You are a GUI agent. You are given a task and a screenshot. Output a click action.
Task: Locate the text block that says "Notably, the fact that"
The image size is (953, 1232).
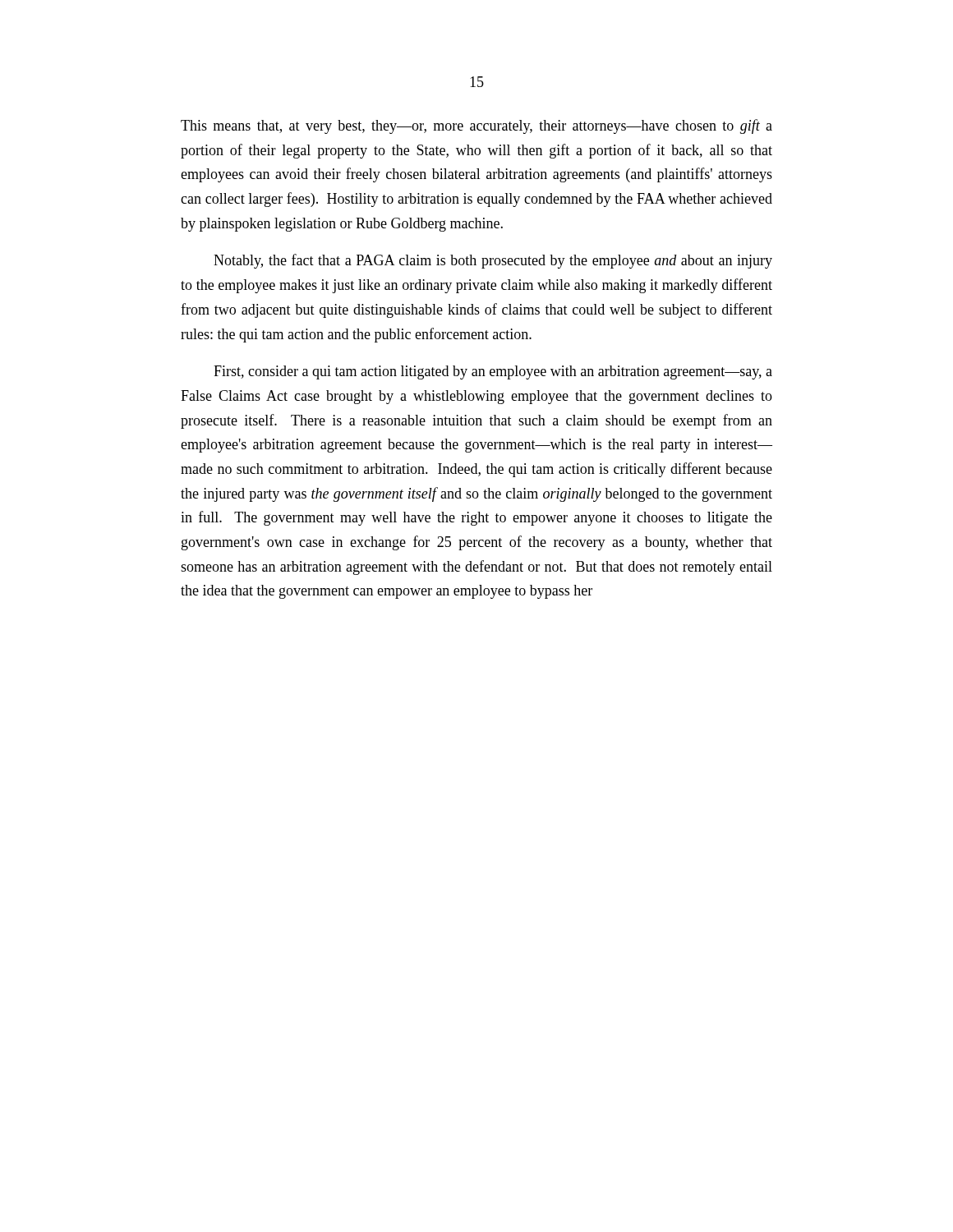pos(476,297)
